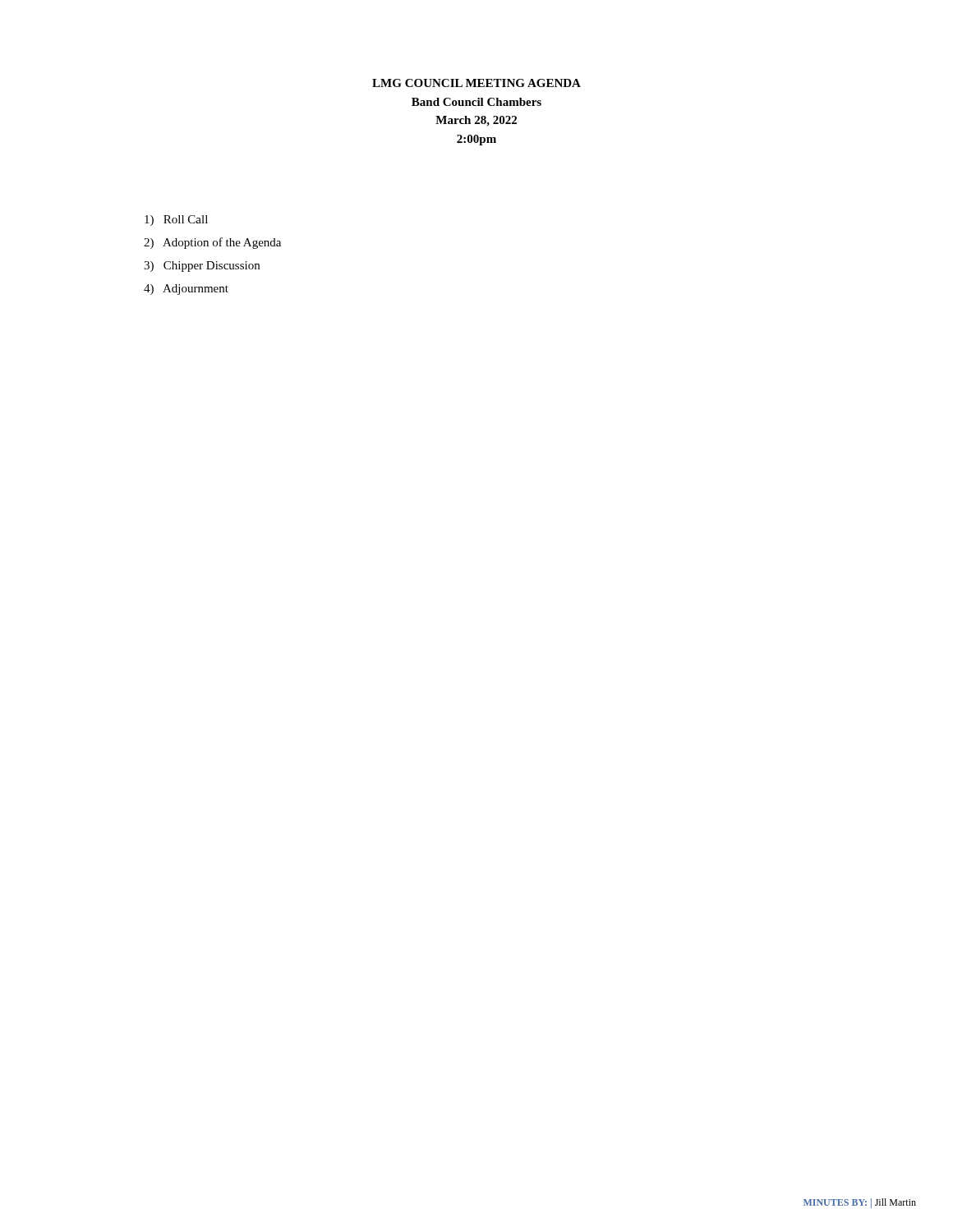The width and height of the screenshot is (953, 1232).
Task: Point to "4) Adjournment"
Action: pos(186,288)
